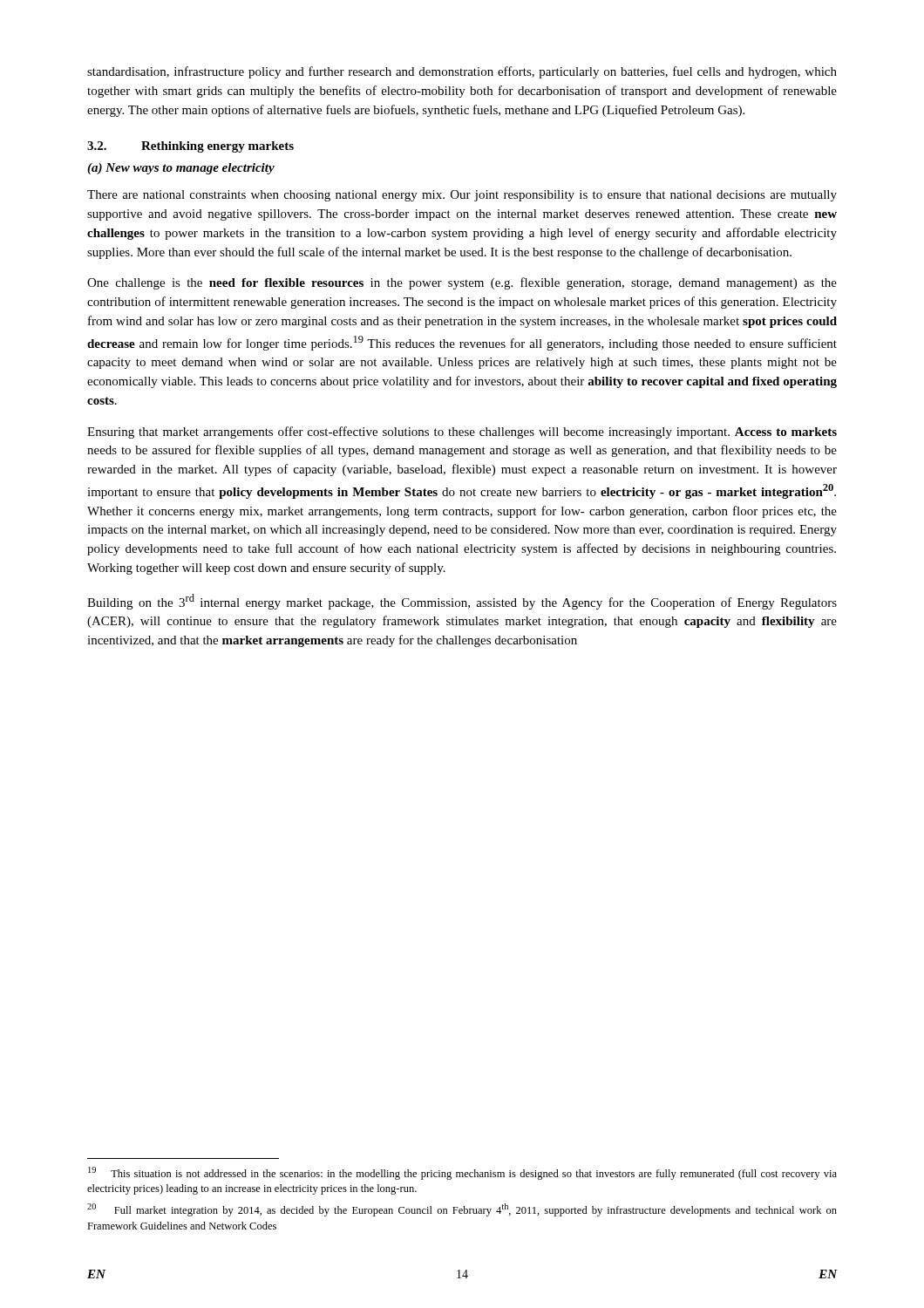Point to the passage starting "(a) New ways to manage electricity"
Screen dimensions: 1308x924
tap(181, 168)
